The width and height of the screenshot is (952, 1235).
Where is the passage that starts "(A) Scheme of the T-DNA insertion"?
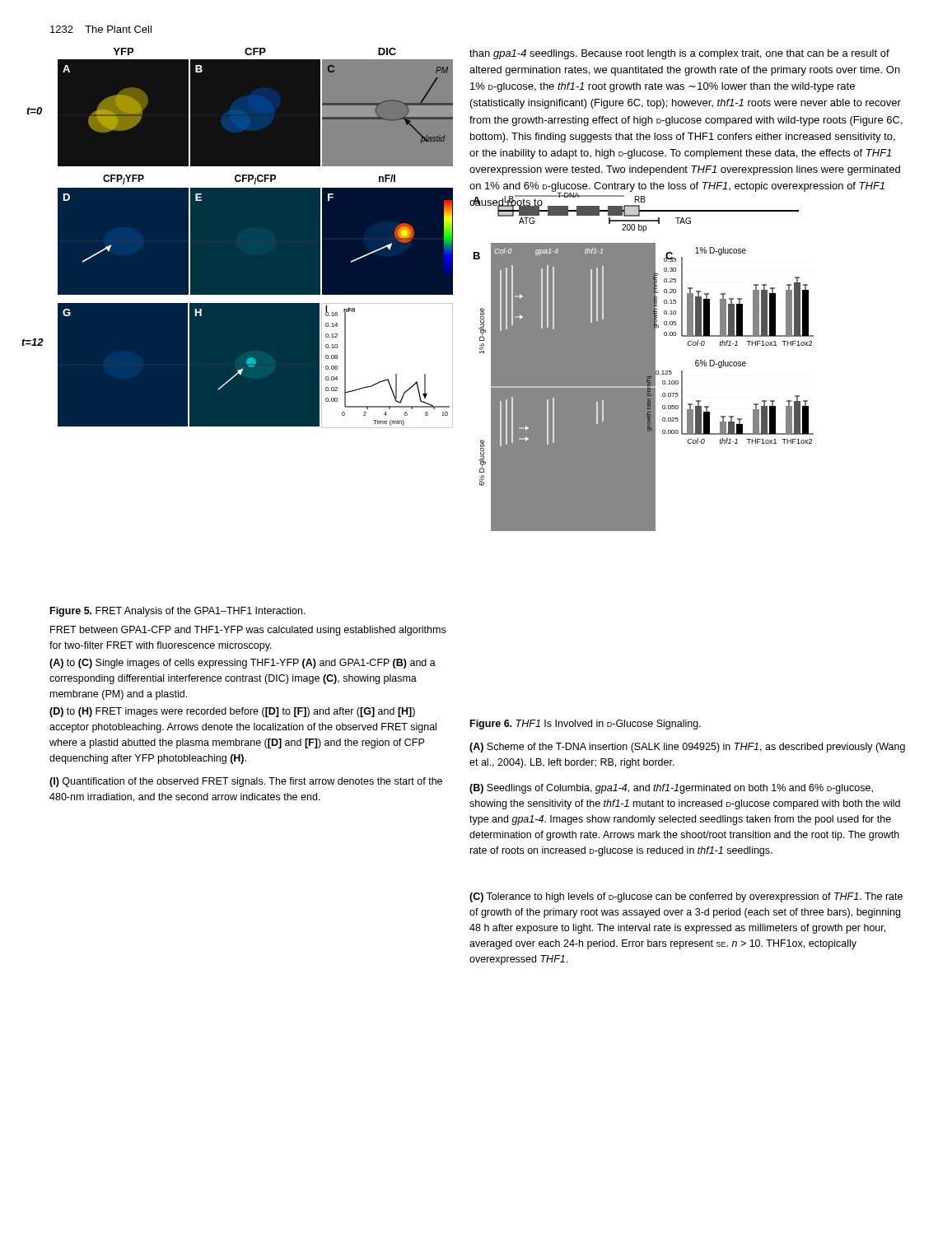pyautogui.click(x=687, y=755)
